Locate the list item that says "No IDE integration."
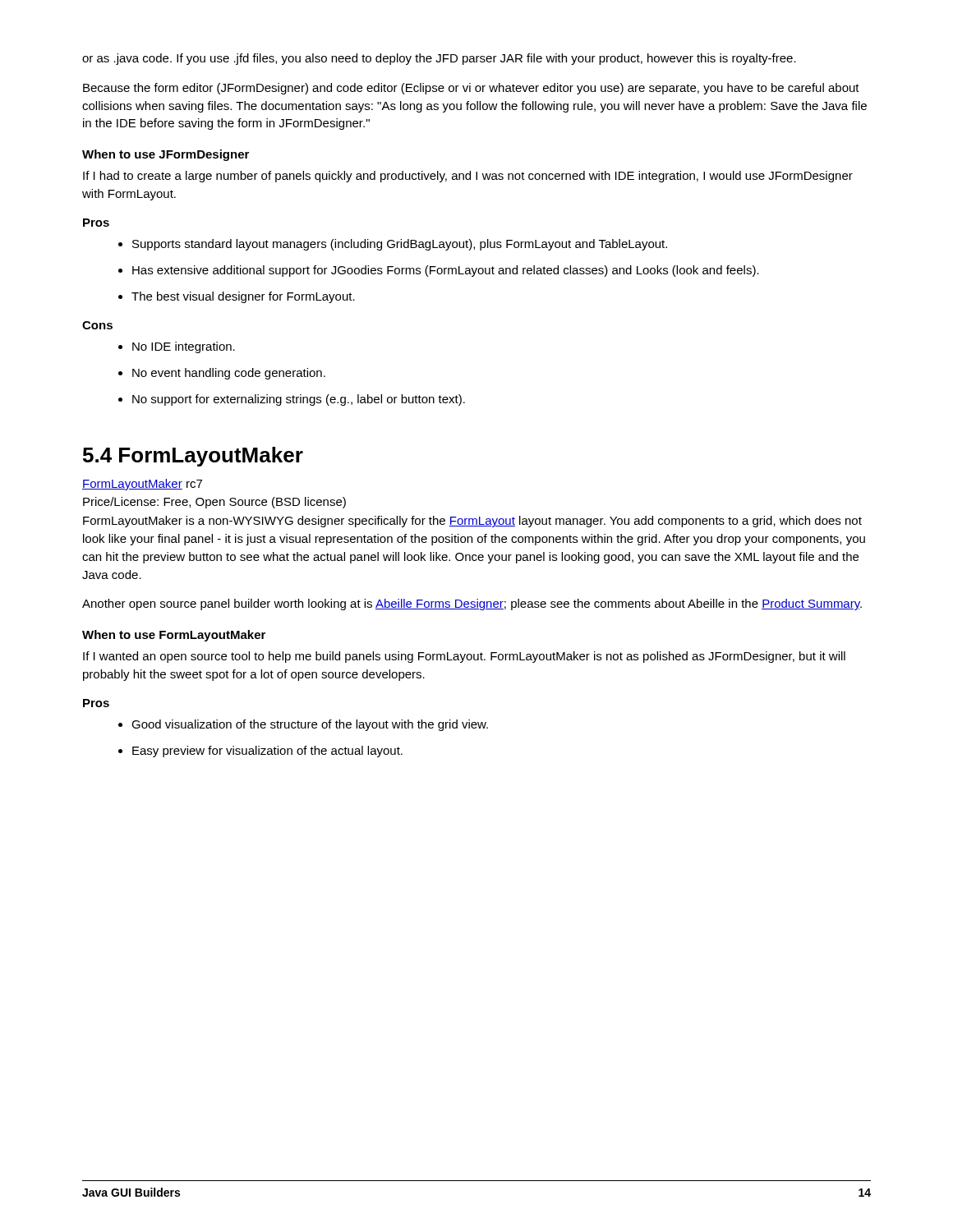 [x=184, y=347]
